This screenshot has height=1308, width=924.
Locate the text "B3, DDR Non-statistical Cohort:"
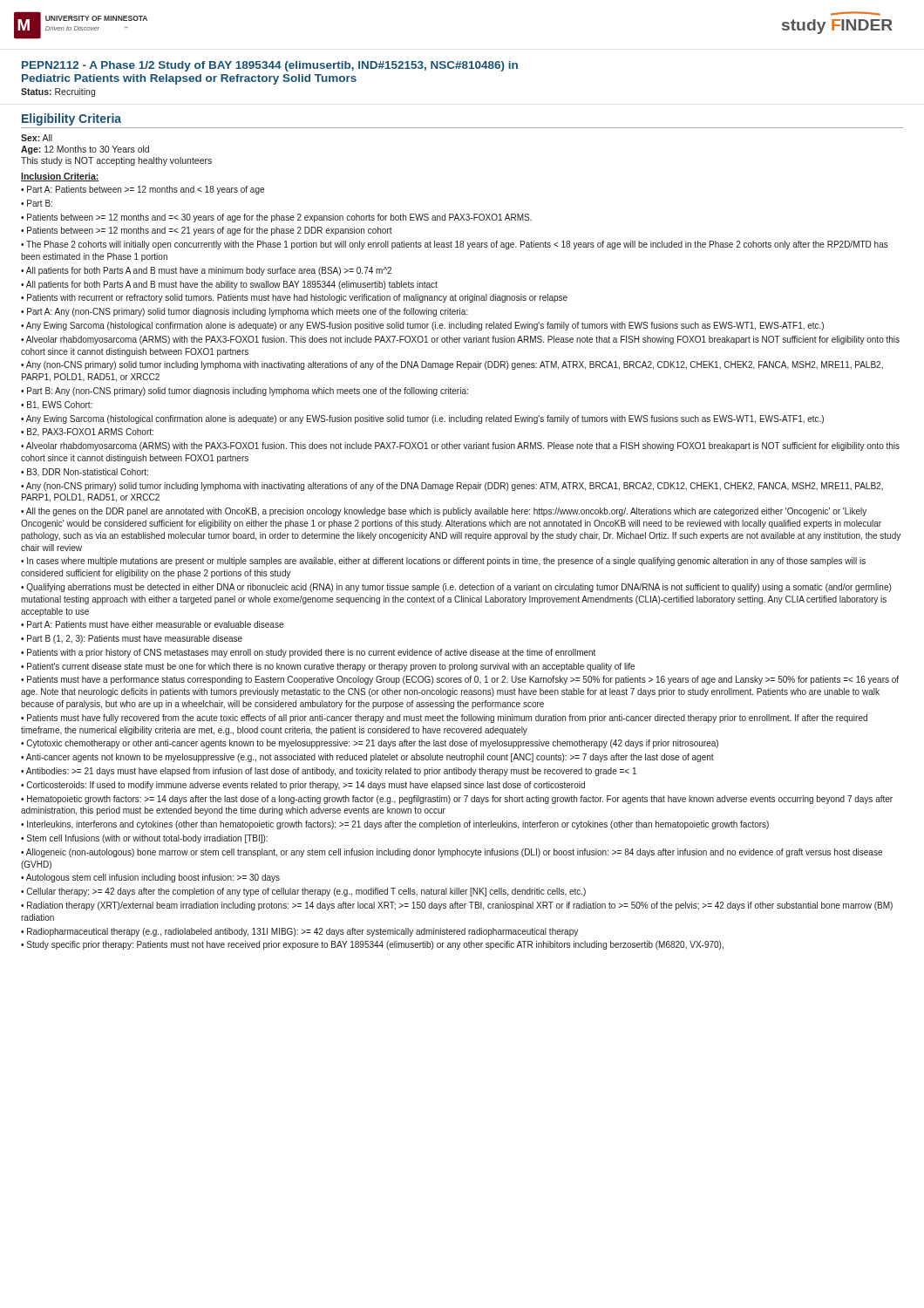pyautogui.click(x=88, y=472)
